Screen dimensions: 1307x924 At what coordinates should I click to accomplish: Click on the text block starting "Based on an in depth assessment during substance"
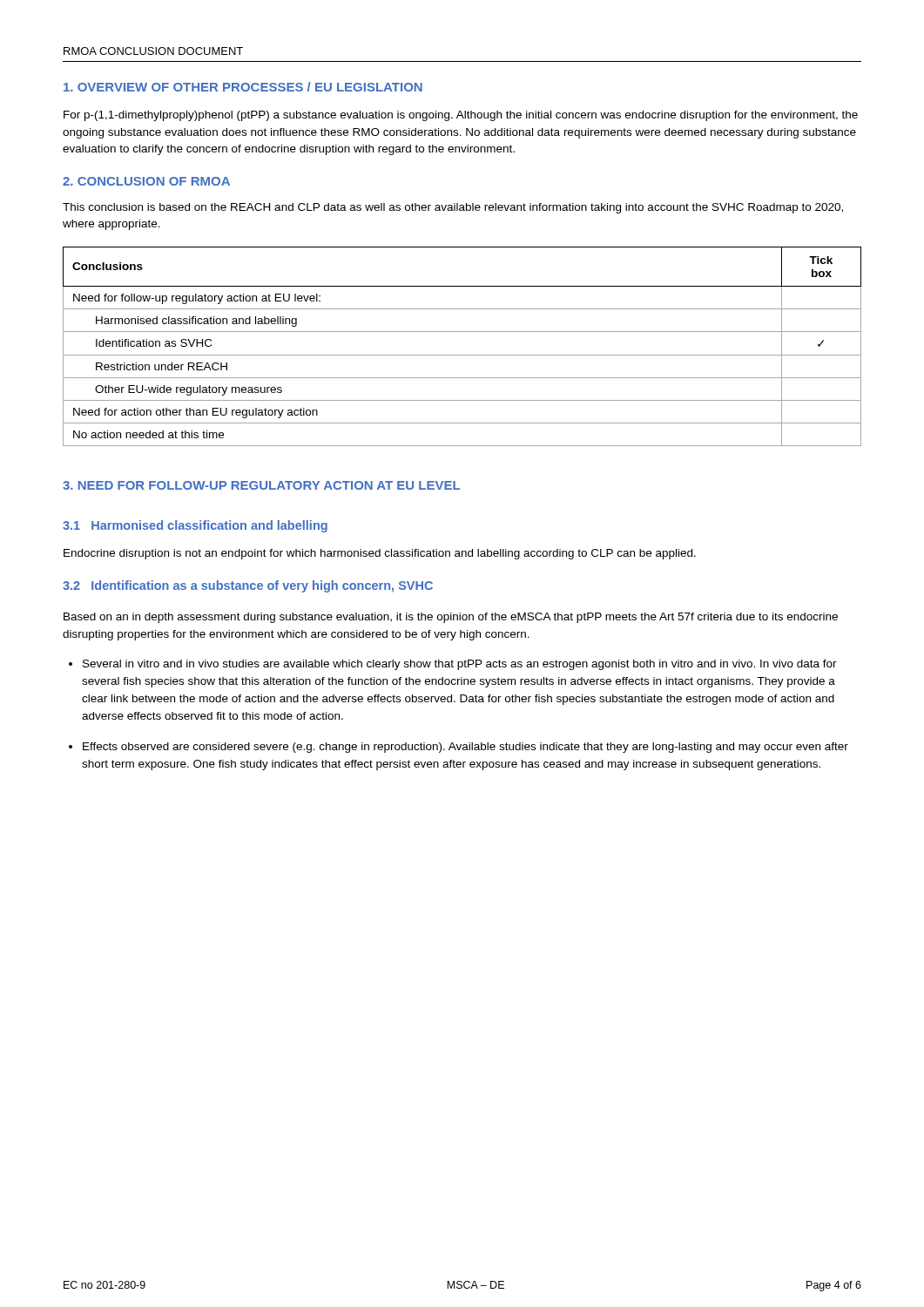462,626
